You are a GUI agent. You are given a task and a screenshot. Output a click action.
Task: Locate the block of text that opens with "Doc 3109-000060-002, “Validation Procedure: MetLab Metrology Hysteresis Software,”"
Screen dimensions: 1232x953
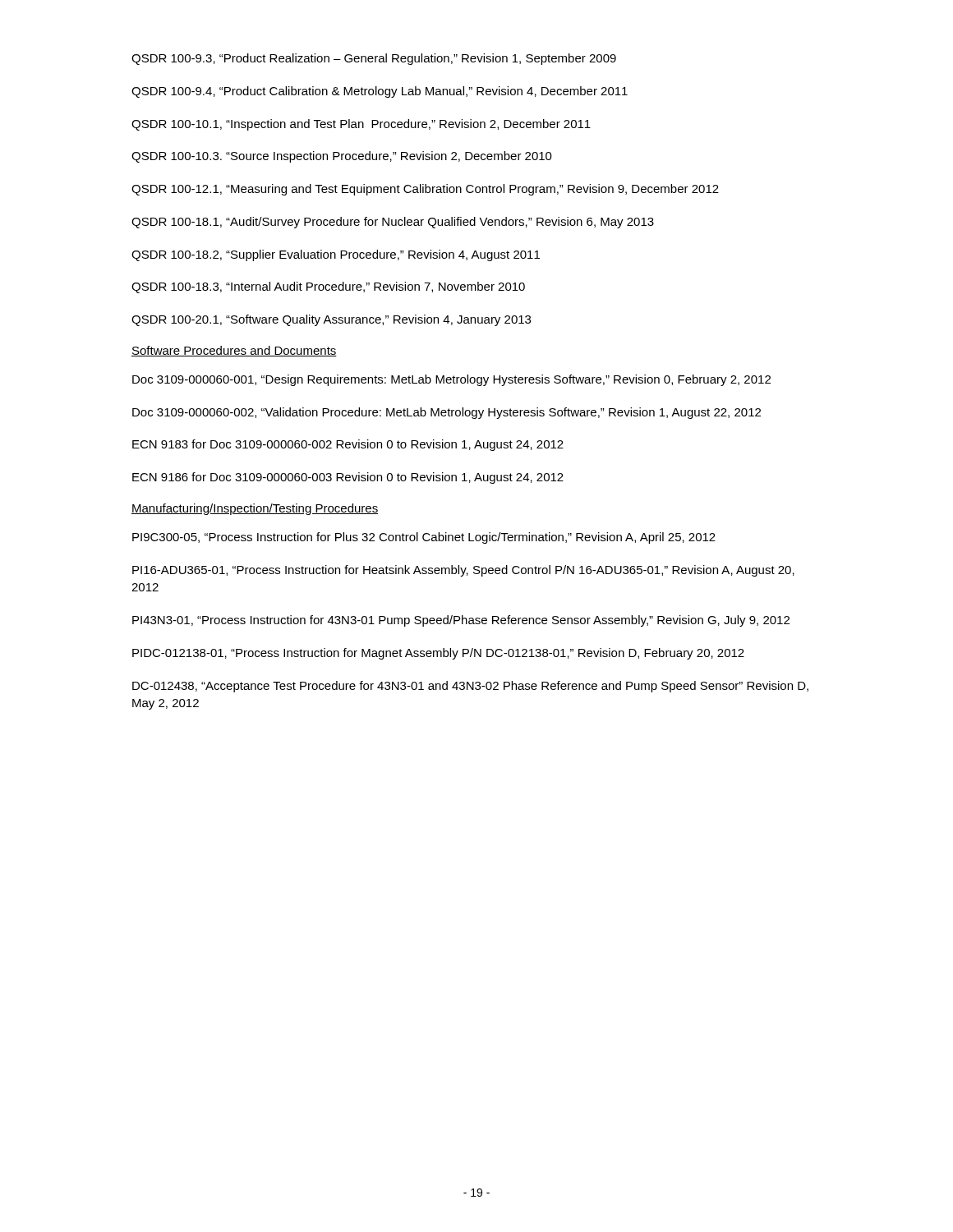coord(446,411)
